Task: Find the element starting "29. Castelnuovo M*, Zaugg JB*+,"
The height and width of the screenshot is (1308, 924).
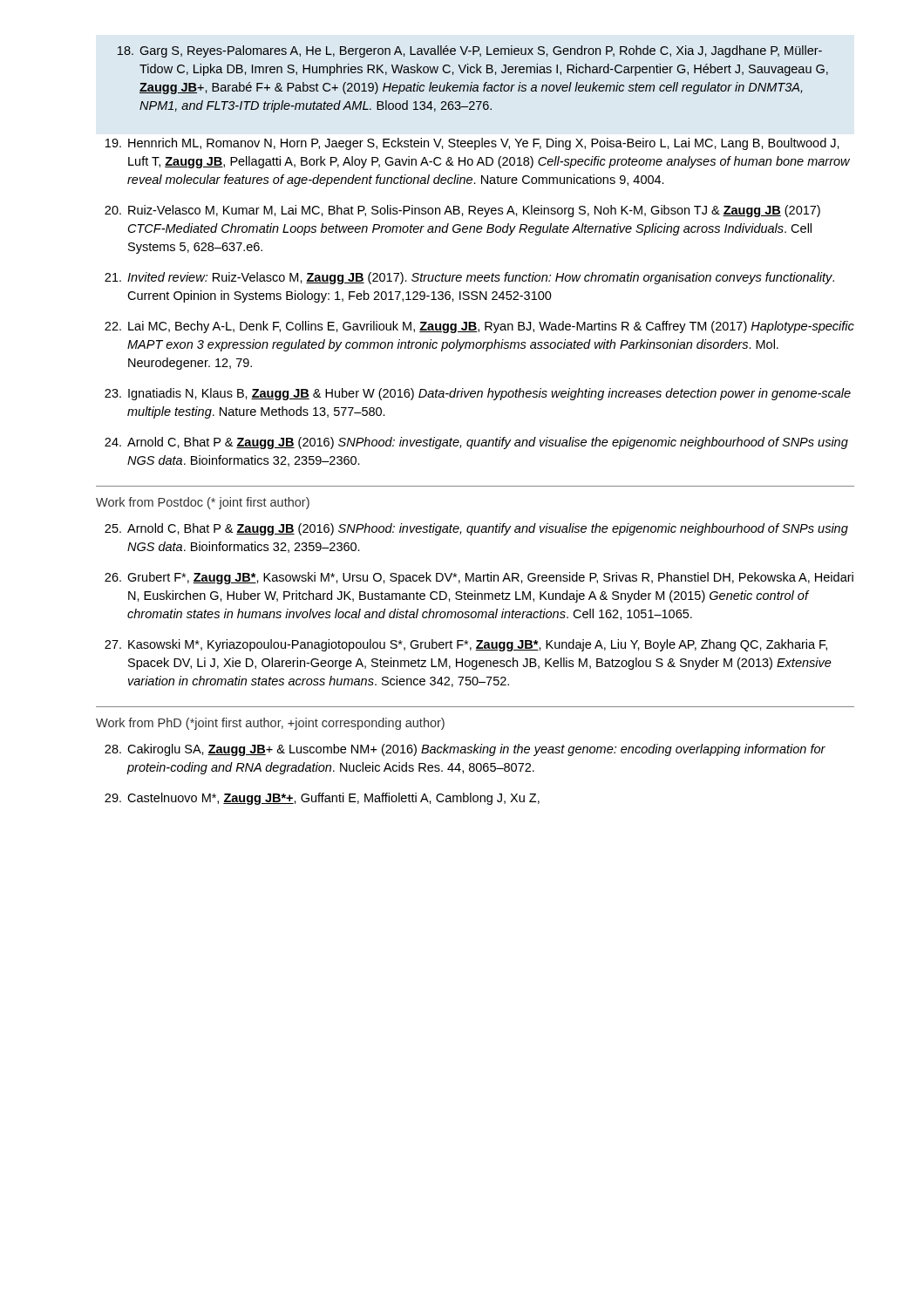Action: pos(475,799)
